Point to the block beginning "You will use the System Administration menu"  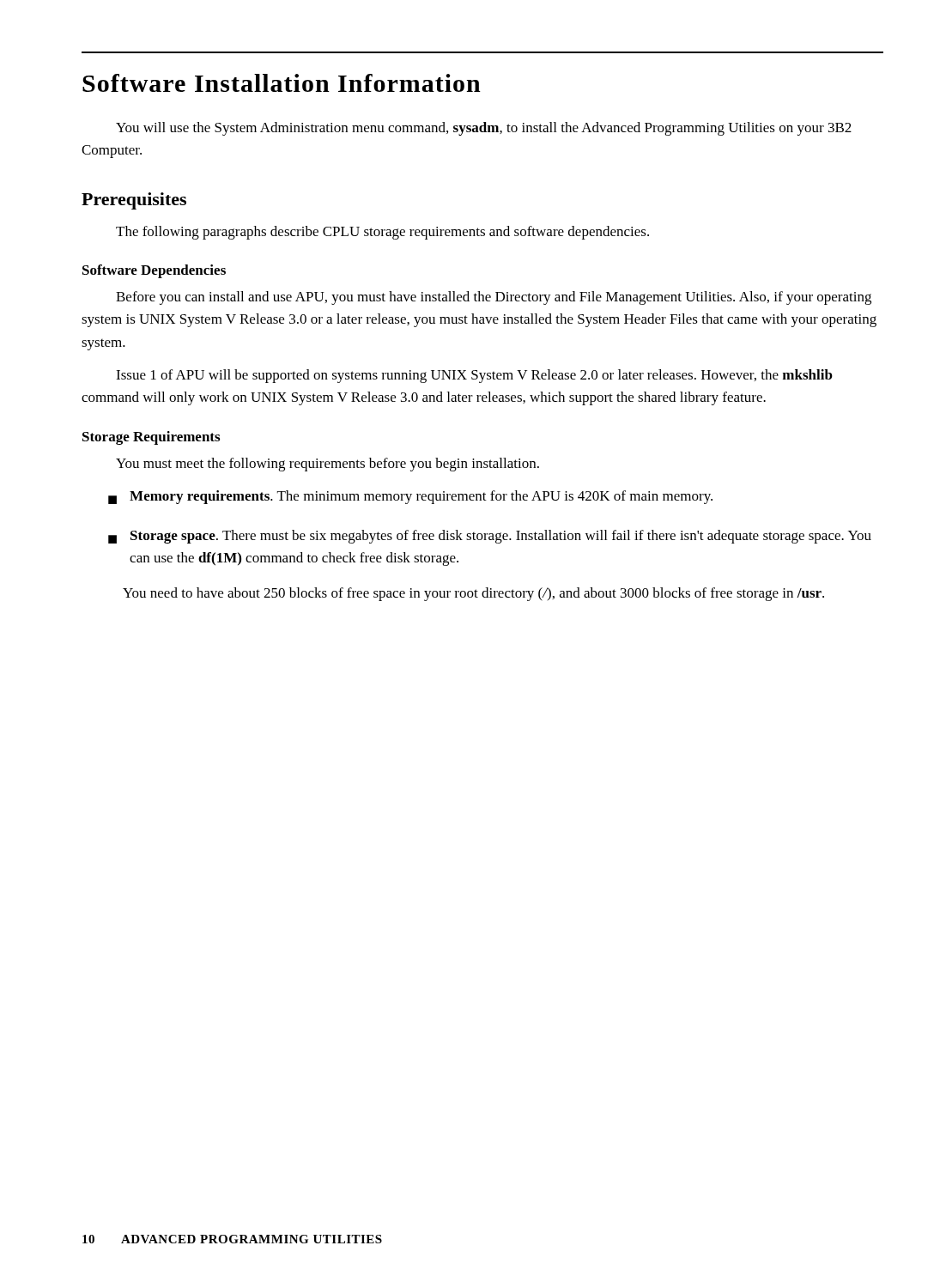coord(482,139)
